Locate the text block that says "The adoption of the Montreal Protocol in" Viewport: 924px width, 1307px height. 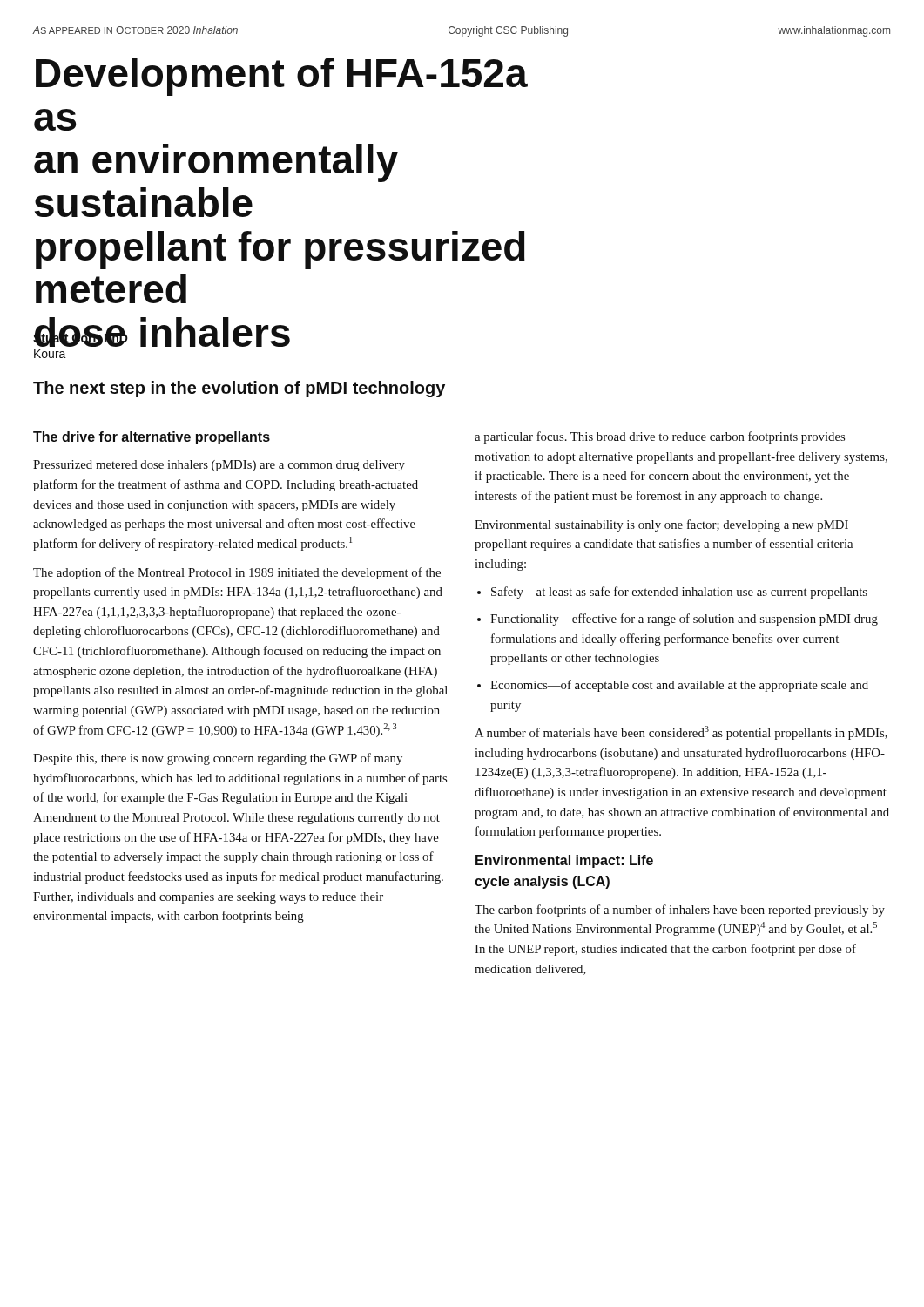(x=241, y=651)
